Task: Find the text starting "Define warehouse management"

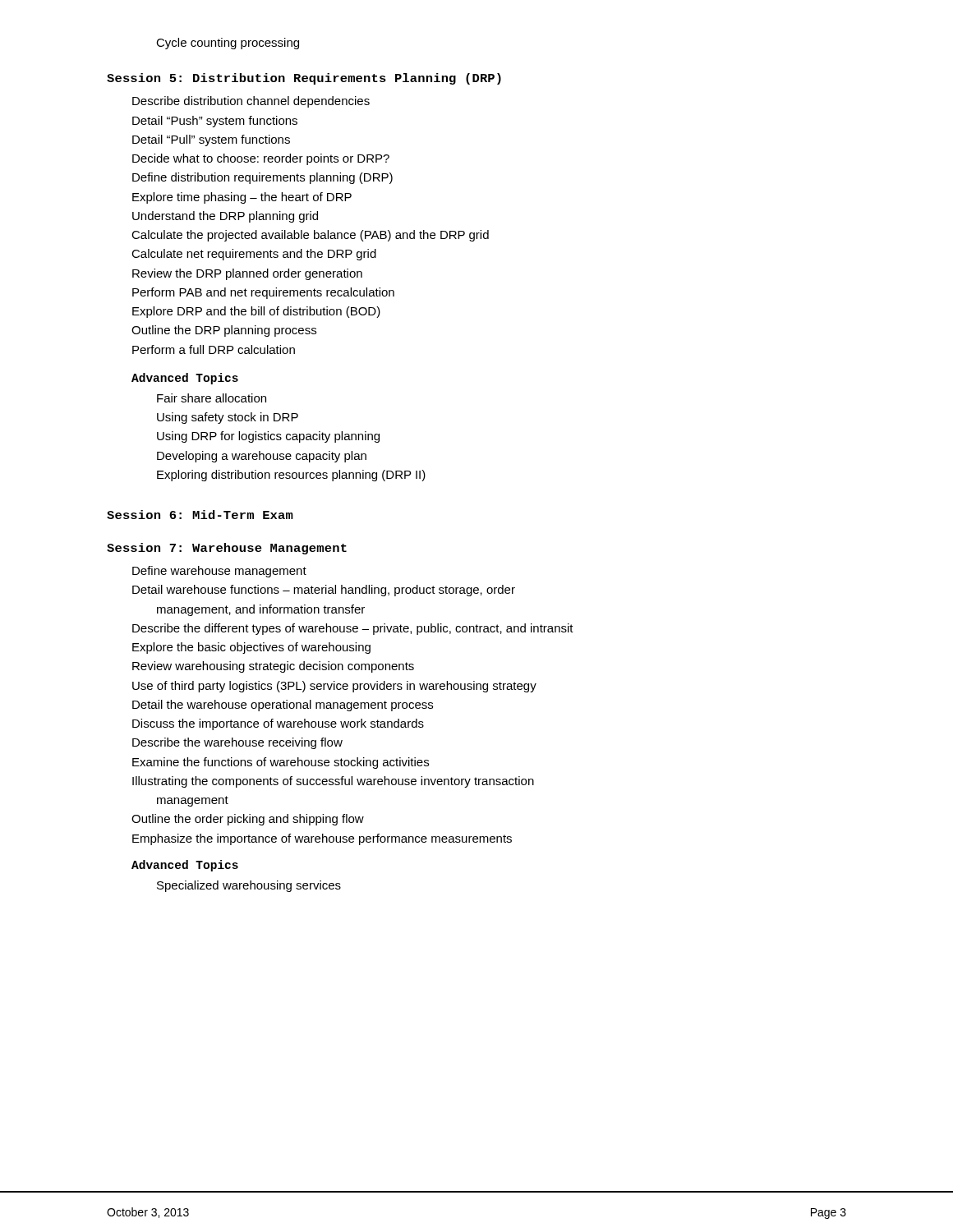Action: tap(219, 570)
